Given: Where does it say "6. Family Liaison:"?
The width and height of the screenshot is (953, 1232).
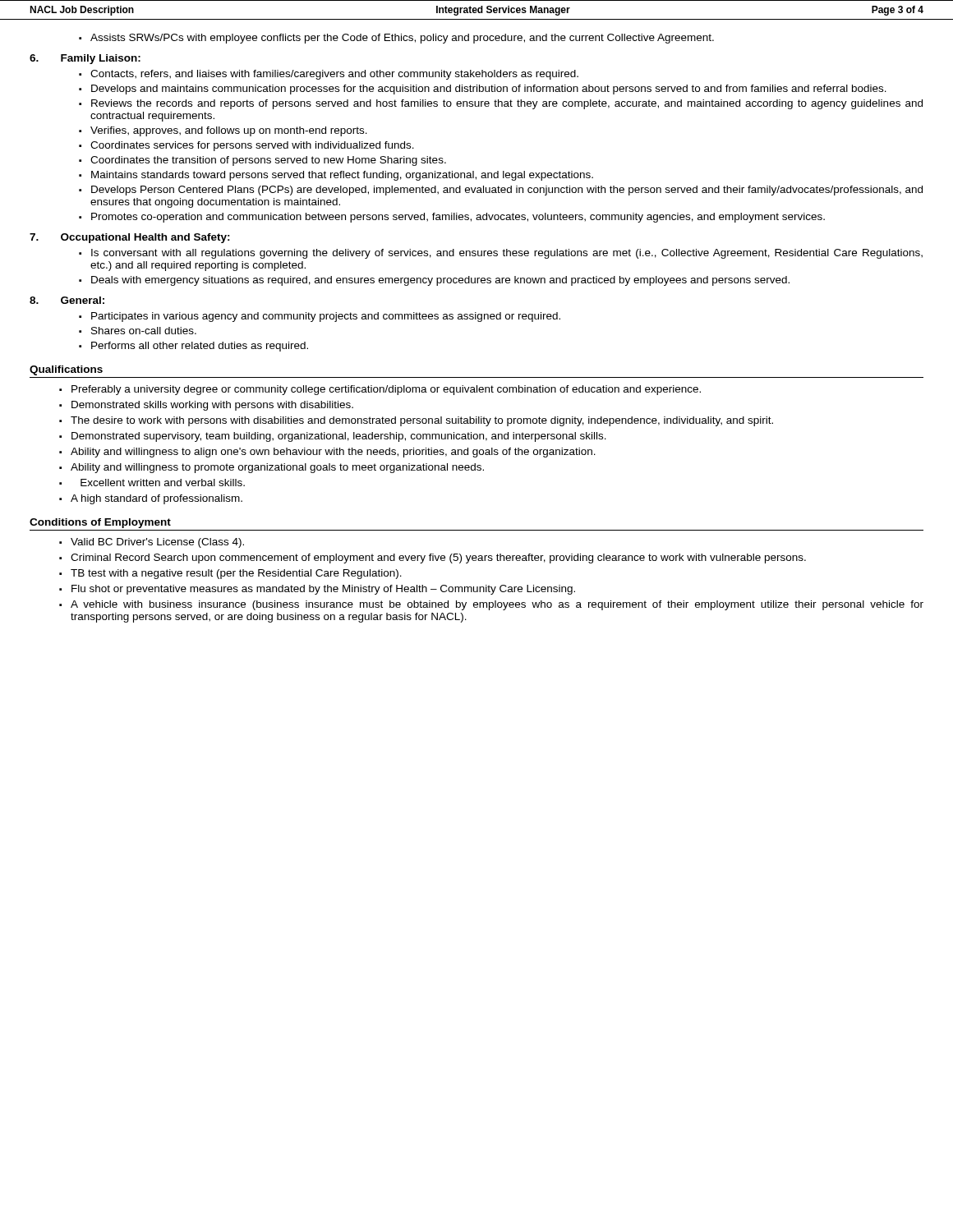Looking at the screenshot, I should coord(85,58).
